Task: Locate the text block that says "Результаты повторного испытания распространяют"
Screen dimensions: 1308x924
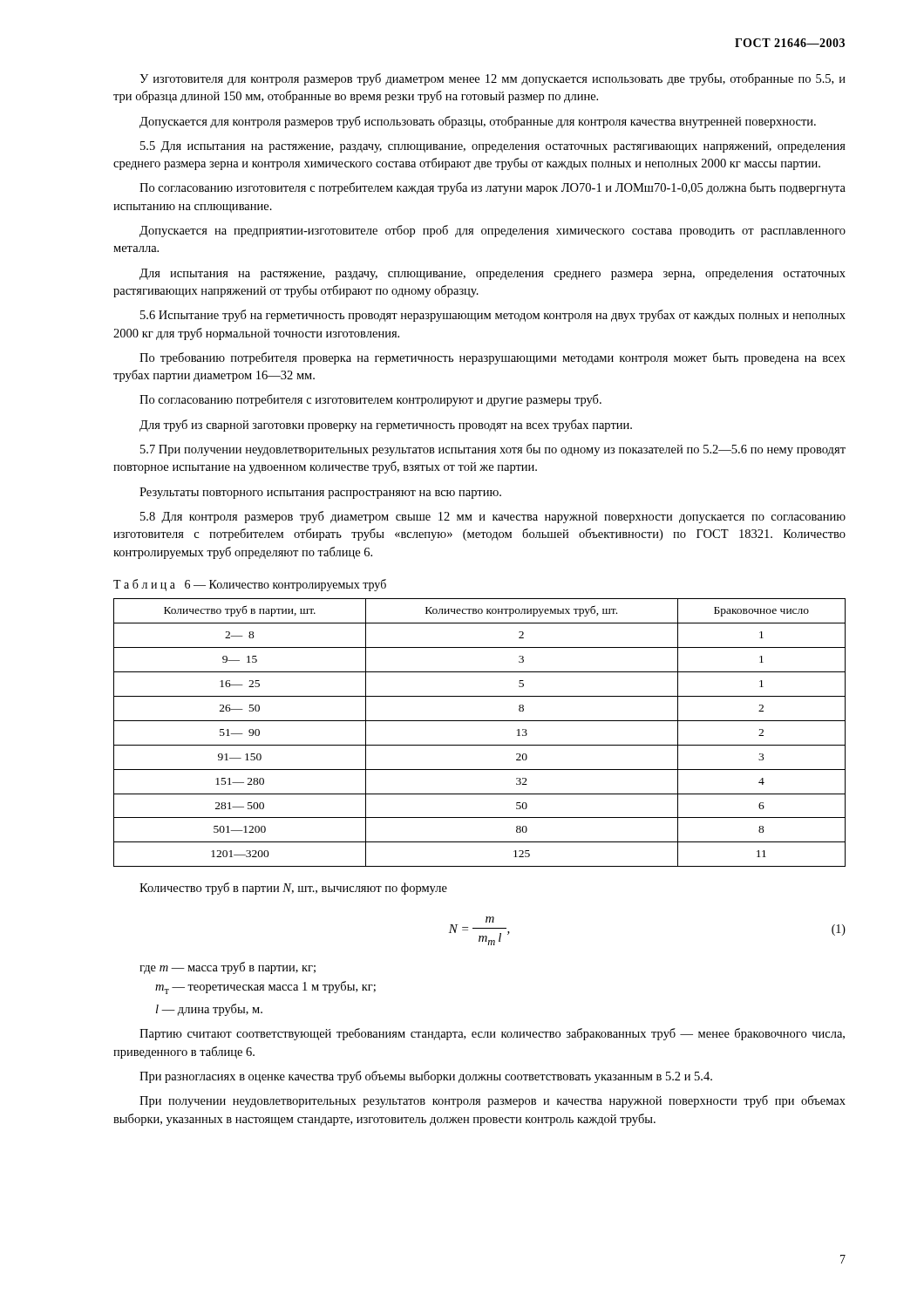Action: pos(479,492)
